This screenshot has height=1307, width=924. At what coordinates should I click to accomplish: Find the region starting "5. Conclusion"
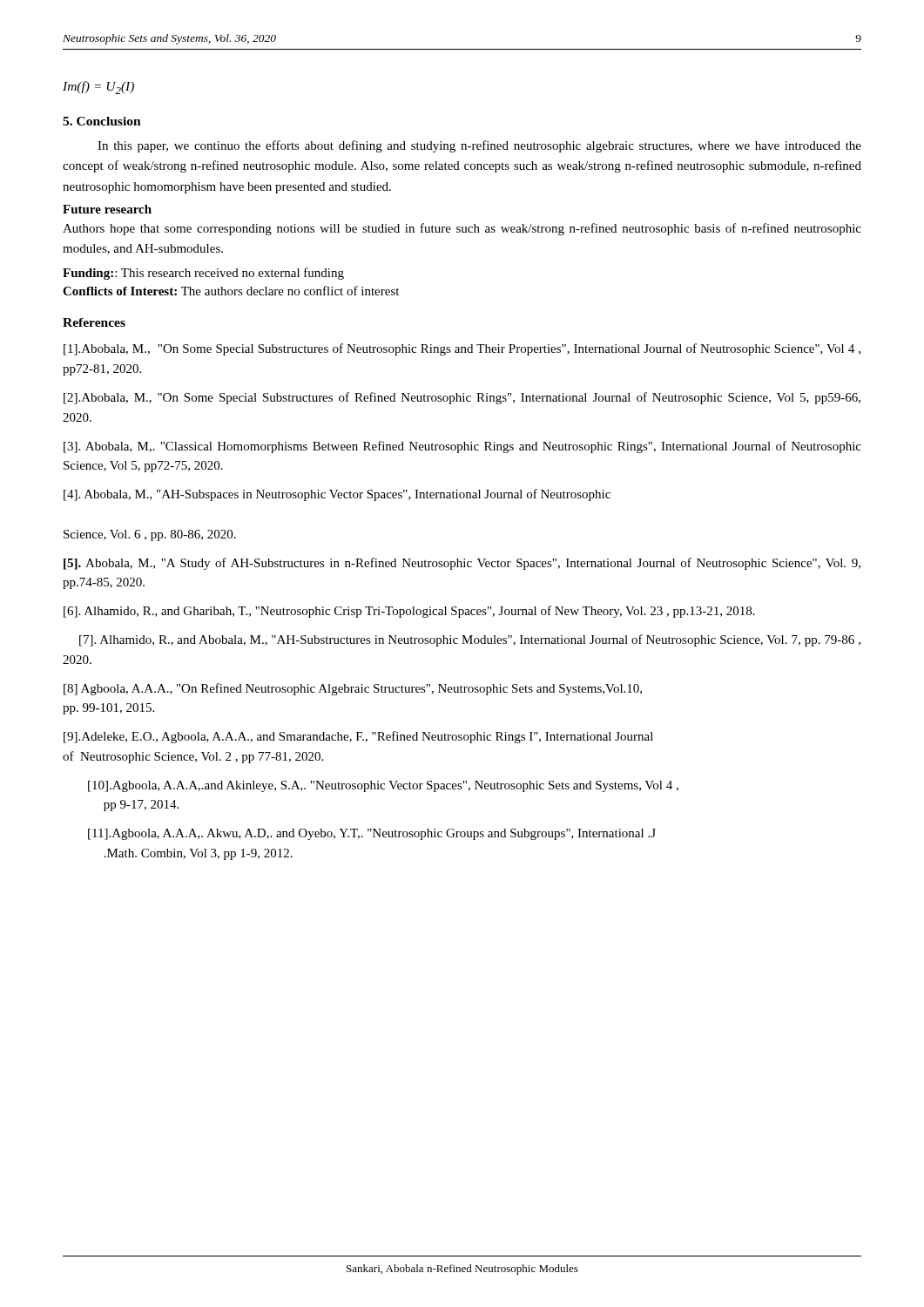tap(102, 121)
